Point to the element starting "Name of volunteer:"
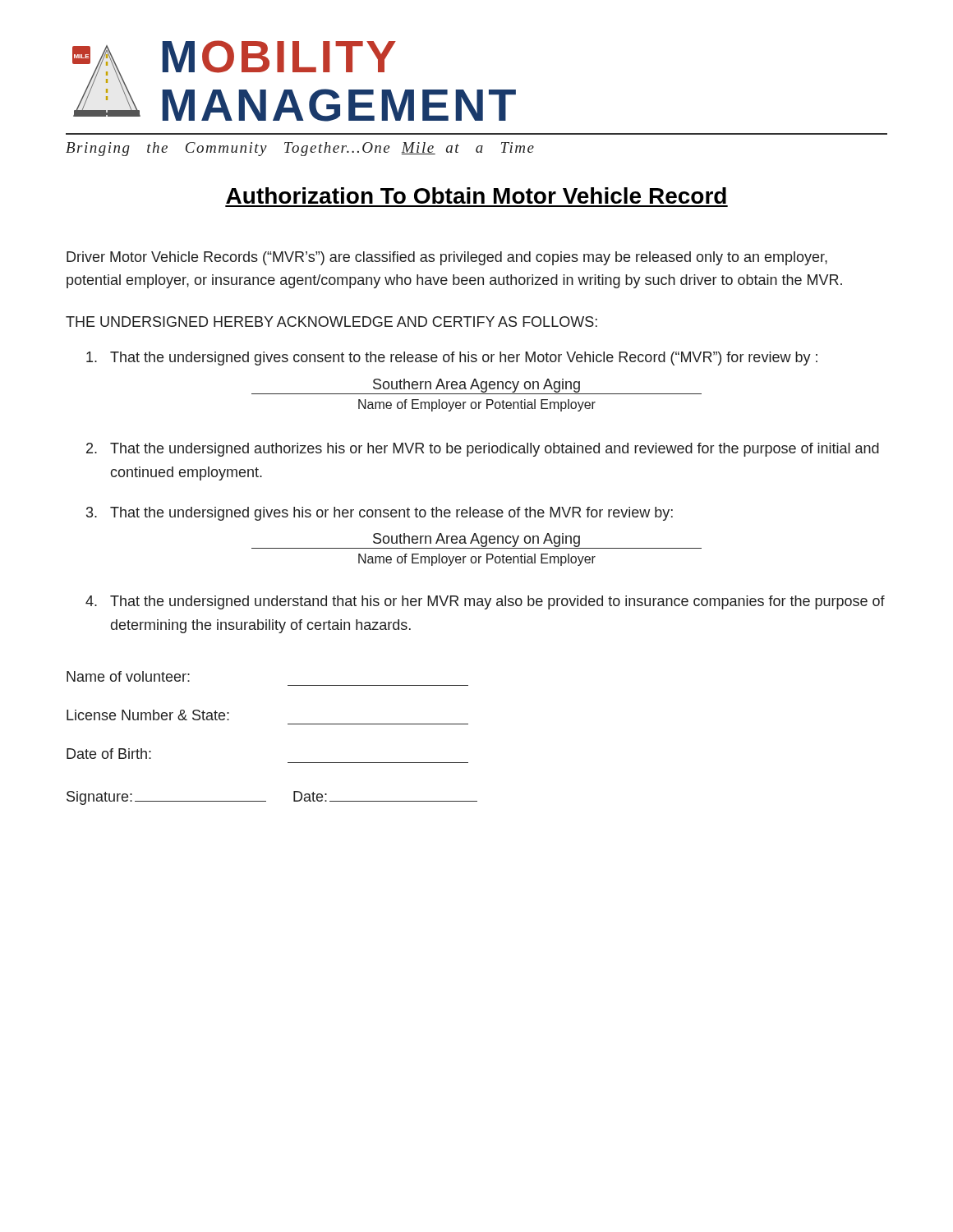Image resolution: width=953 pixels, height=1232 pixels. pyautogui.click(x=128, y=676)
